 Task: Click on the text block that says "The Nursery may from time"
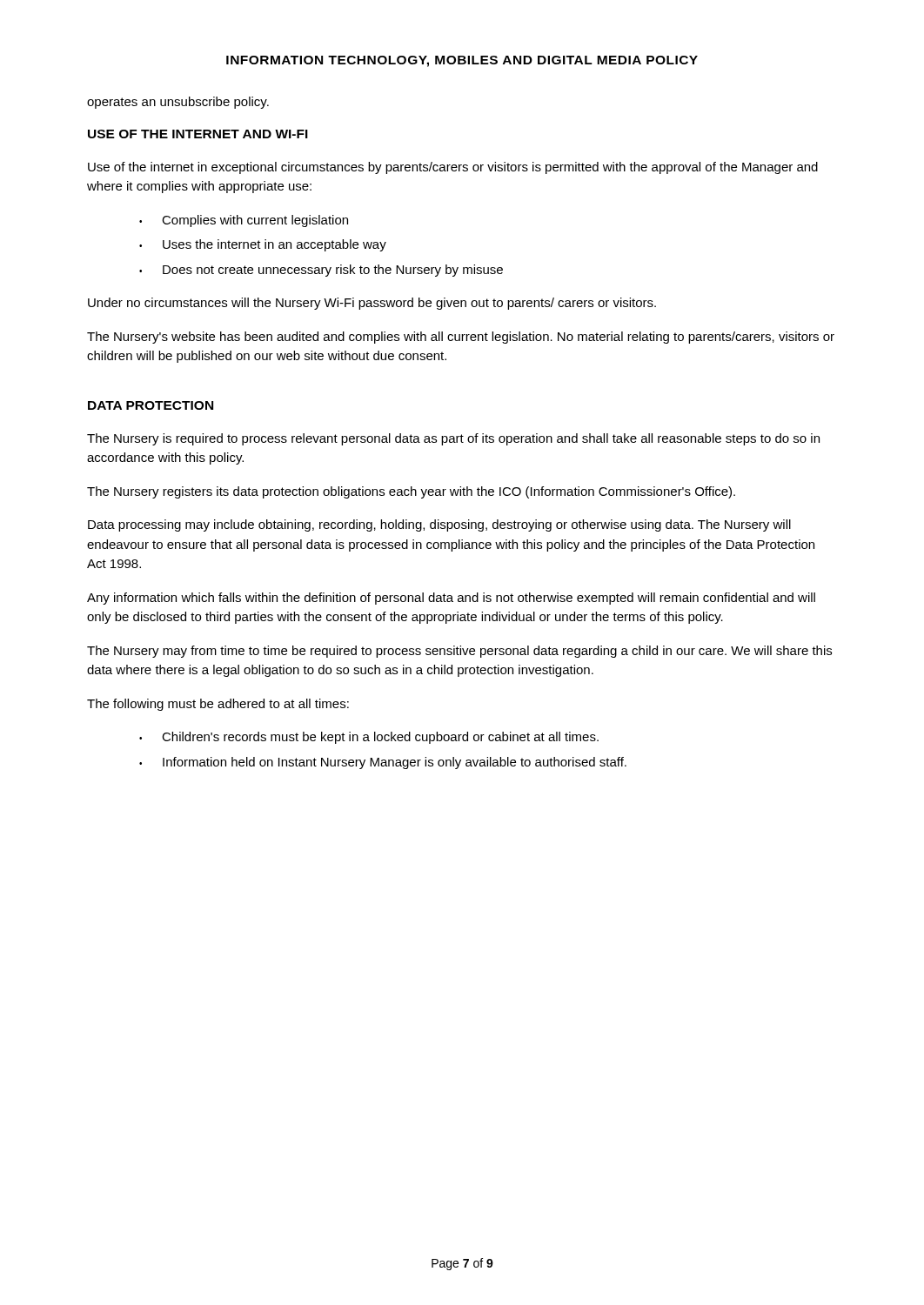pyautogui.click(x=460, y=660)
